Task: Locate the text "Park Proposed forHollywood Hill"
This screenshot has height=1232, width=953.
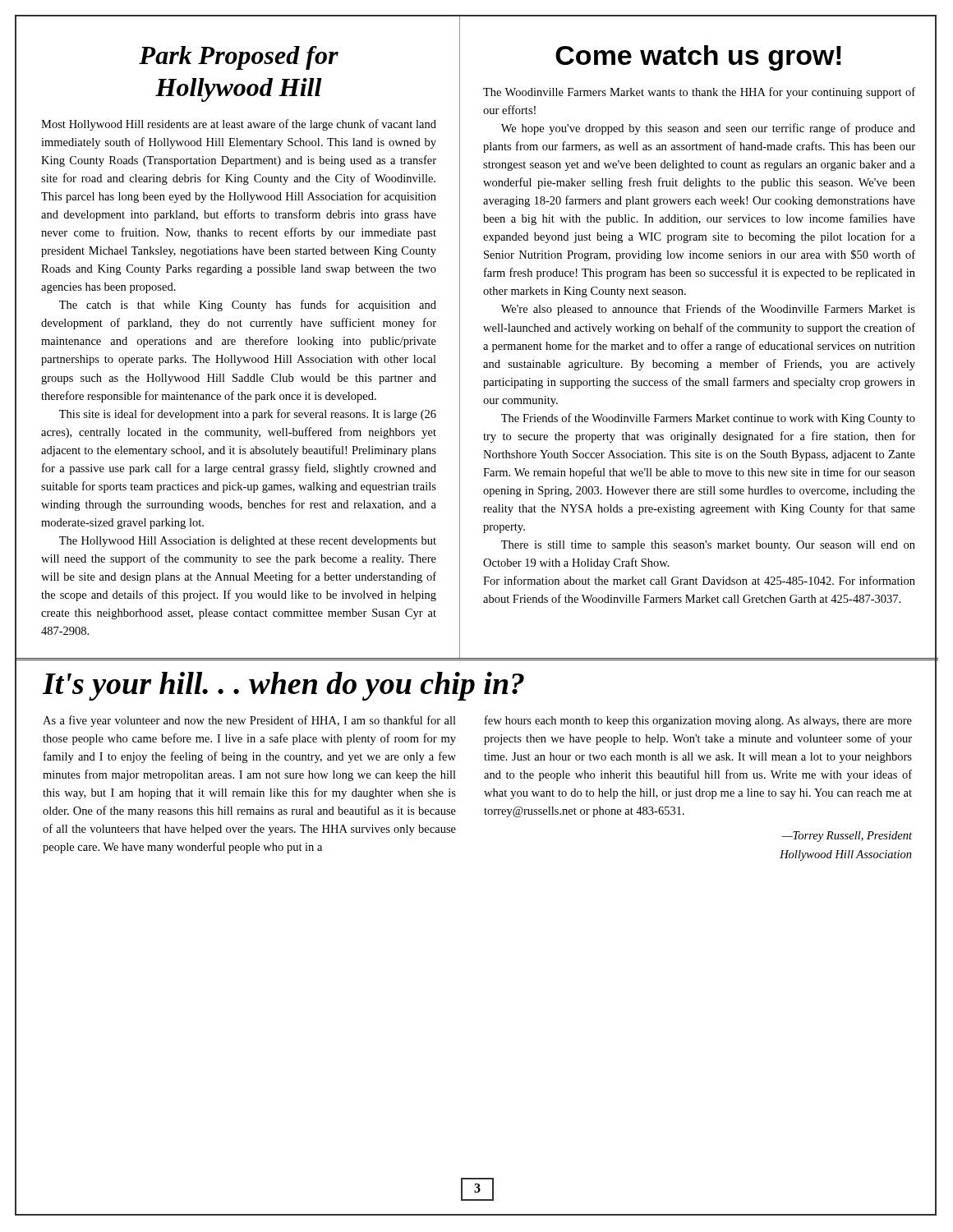Action: (239, 71)
